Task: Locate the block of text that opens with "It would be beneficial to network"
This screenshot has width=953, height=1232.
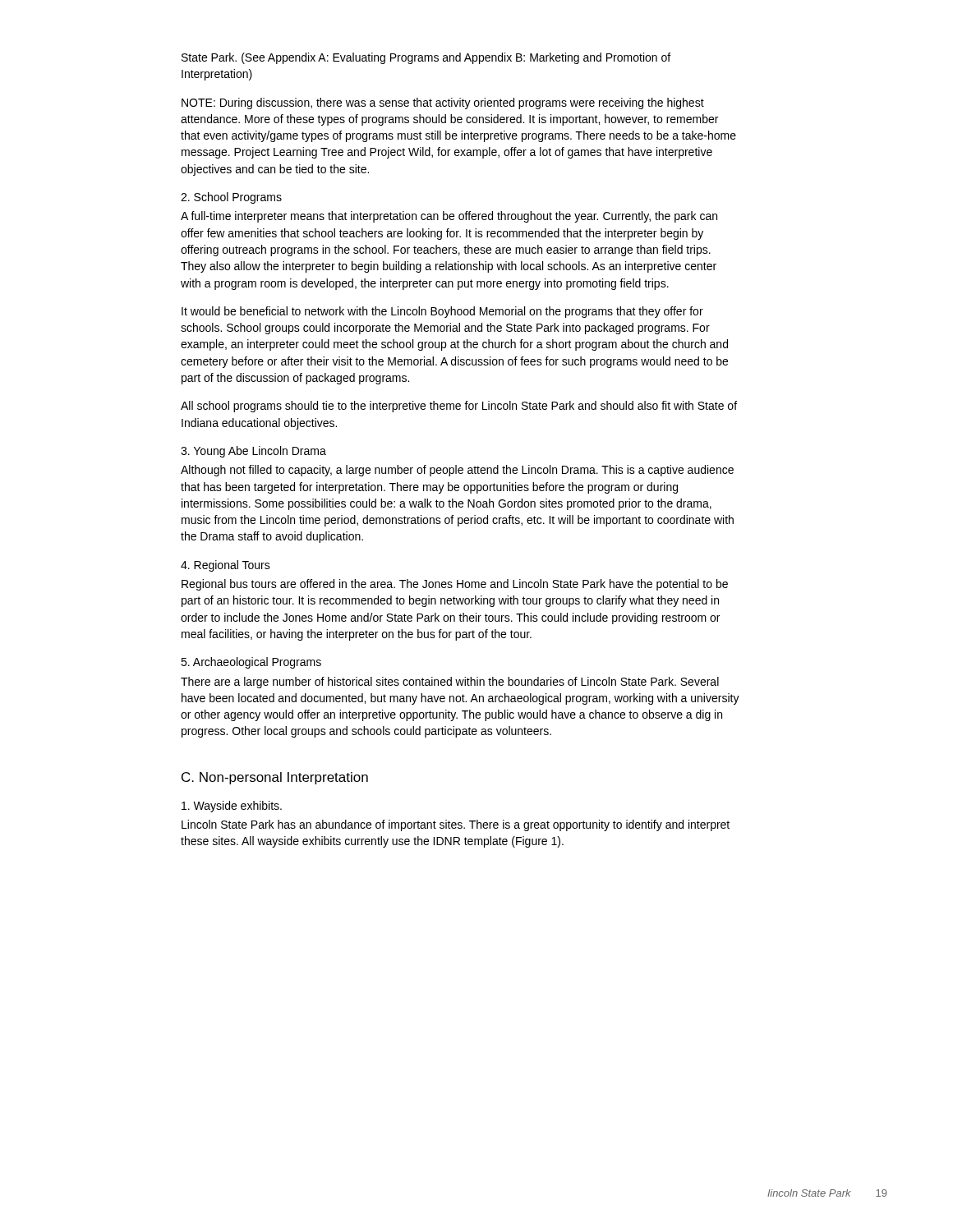Action: [455, 344]
